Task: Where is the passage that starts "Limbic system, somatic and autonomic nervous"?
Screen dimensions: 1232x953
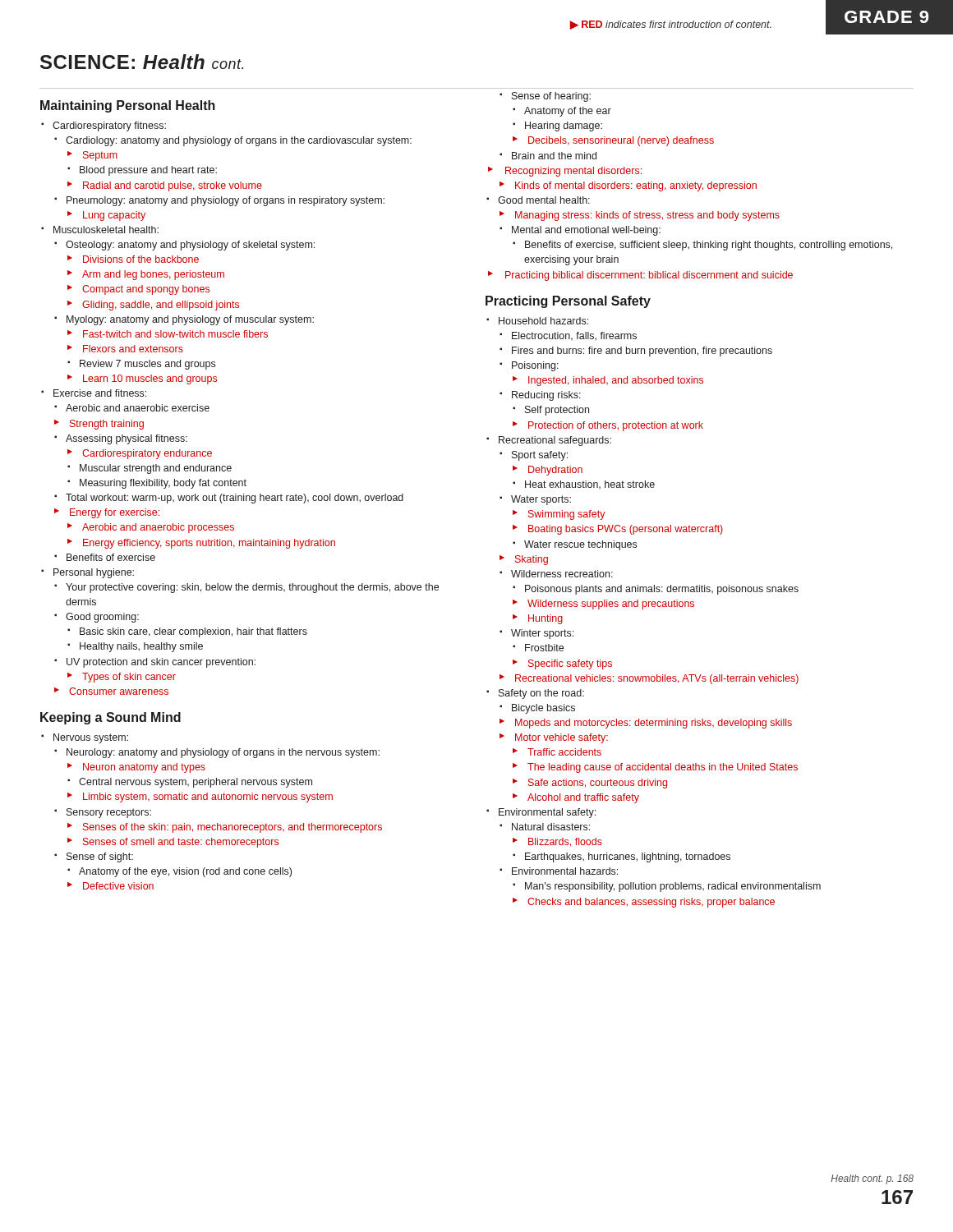Action: 208,797
